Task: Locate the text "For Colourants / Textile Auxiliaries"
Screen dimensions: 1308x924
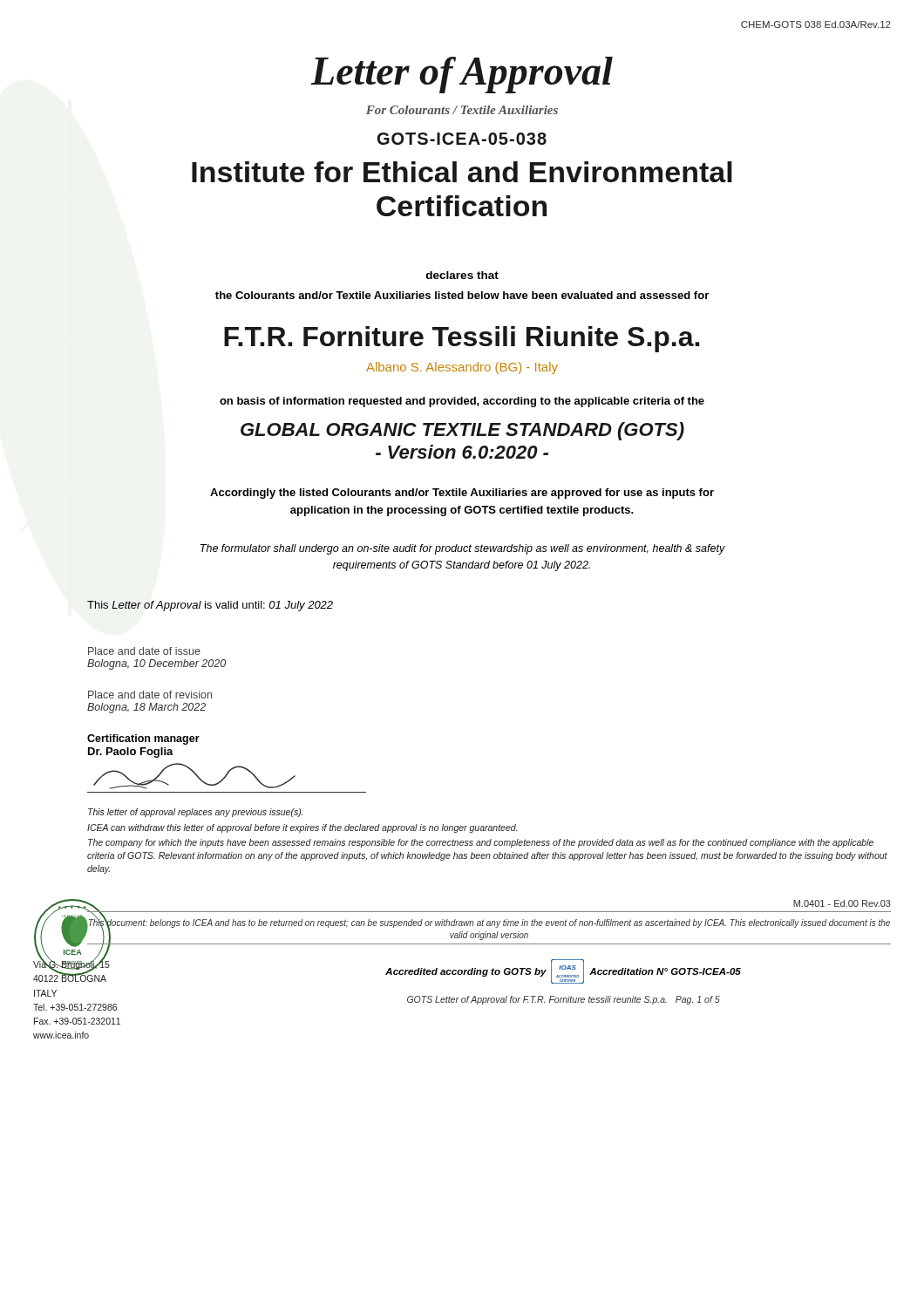Action: (x=462, y=110)
